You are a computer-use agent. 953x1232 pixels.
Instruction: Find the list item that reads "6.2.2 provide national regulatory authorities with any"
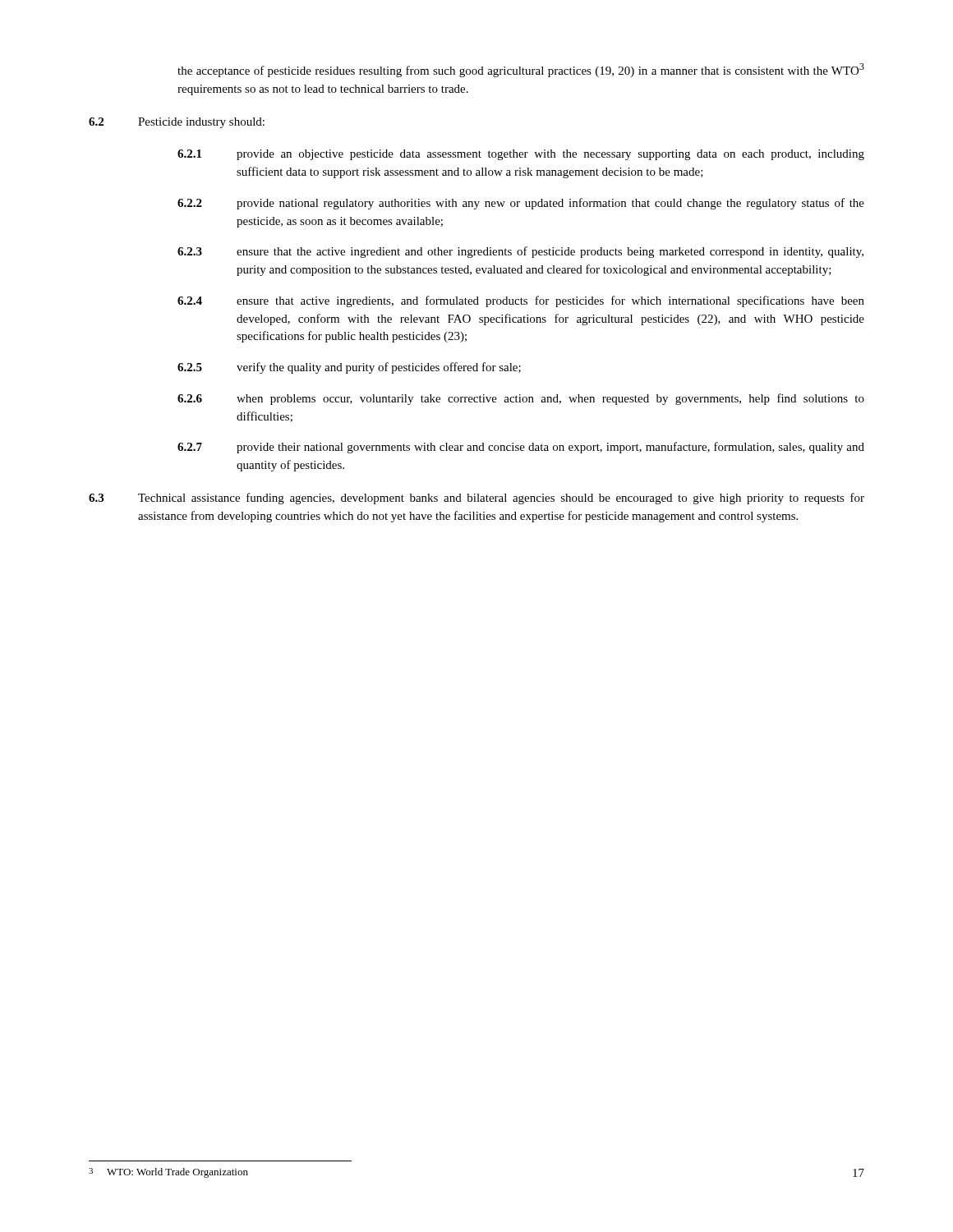(521, 212)
